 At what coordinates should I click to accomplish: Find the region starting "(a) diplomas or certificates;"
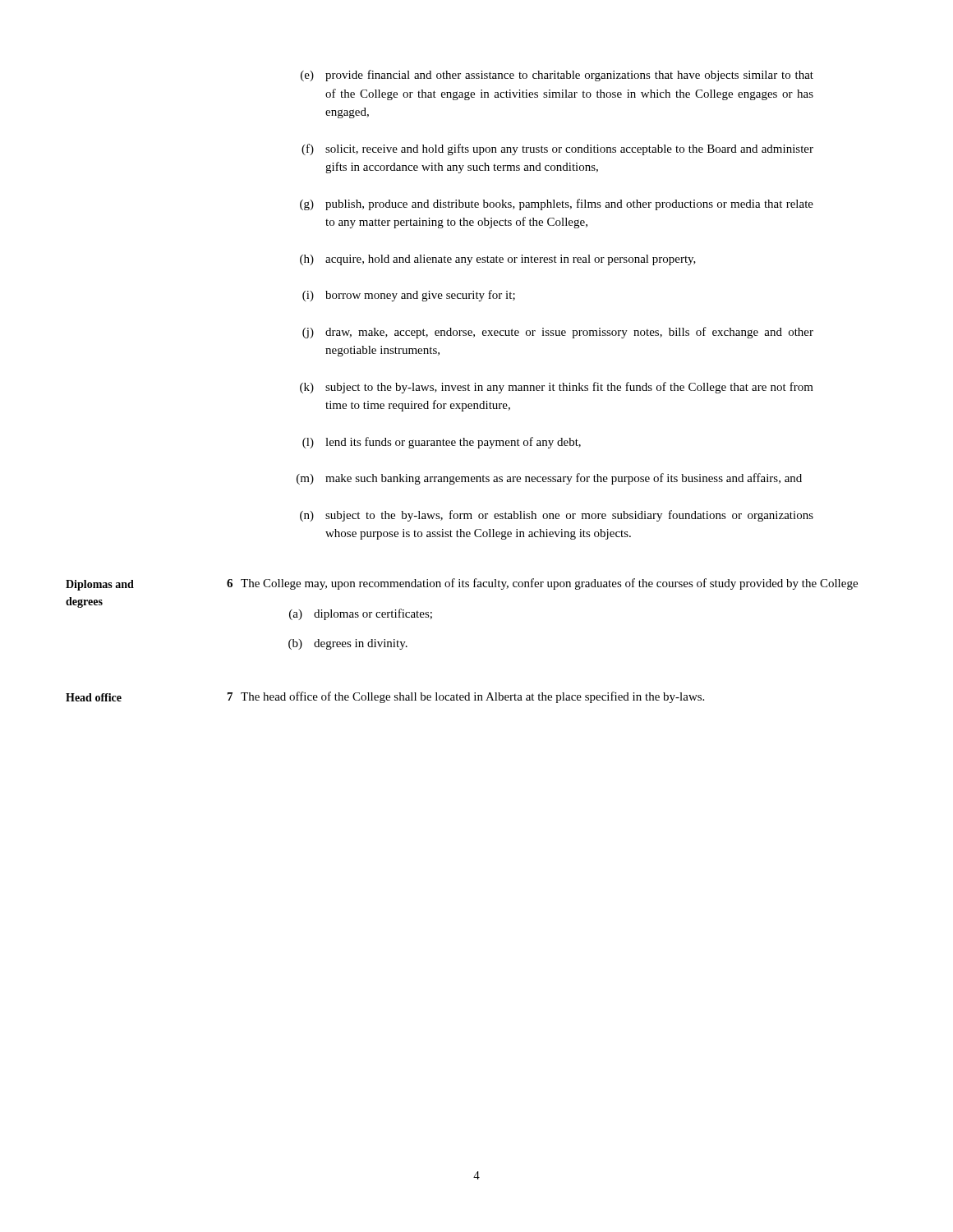pos(361,614)
